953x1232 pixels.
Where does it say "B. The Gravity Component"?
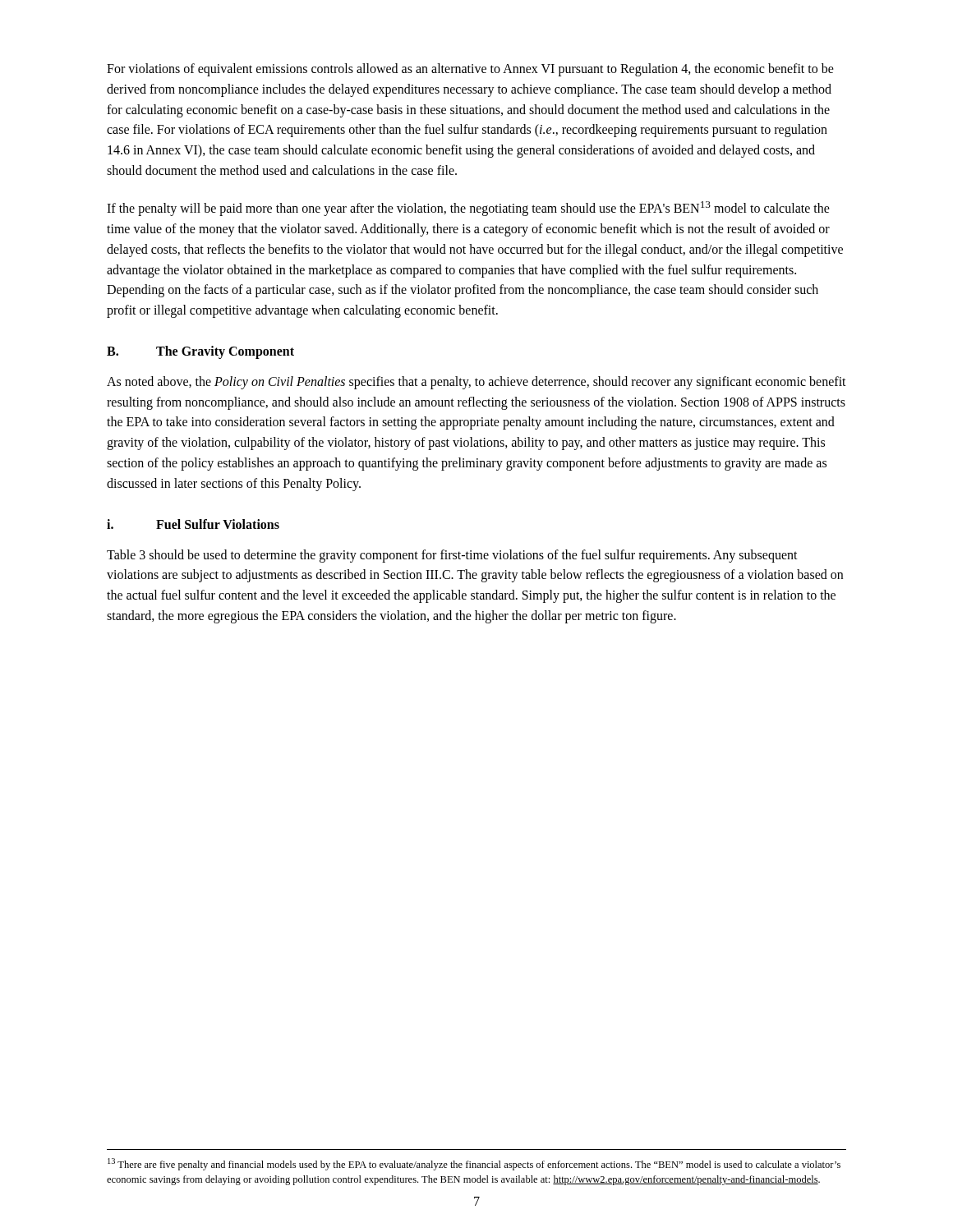tap(200, 351)
